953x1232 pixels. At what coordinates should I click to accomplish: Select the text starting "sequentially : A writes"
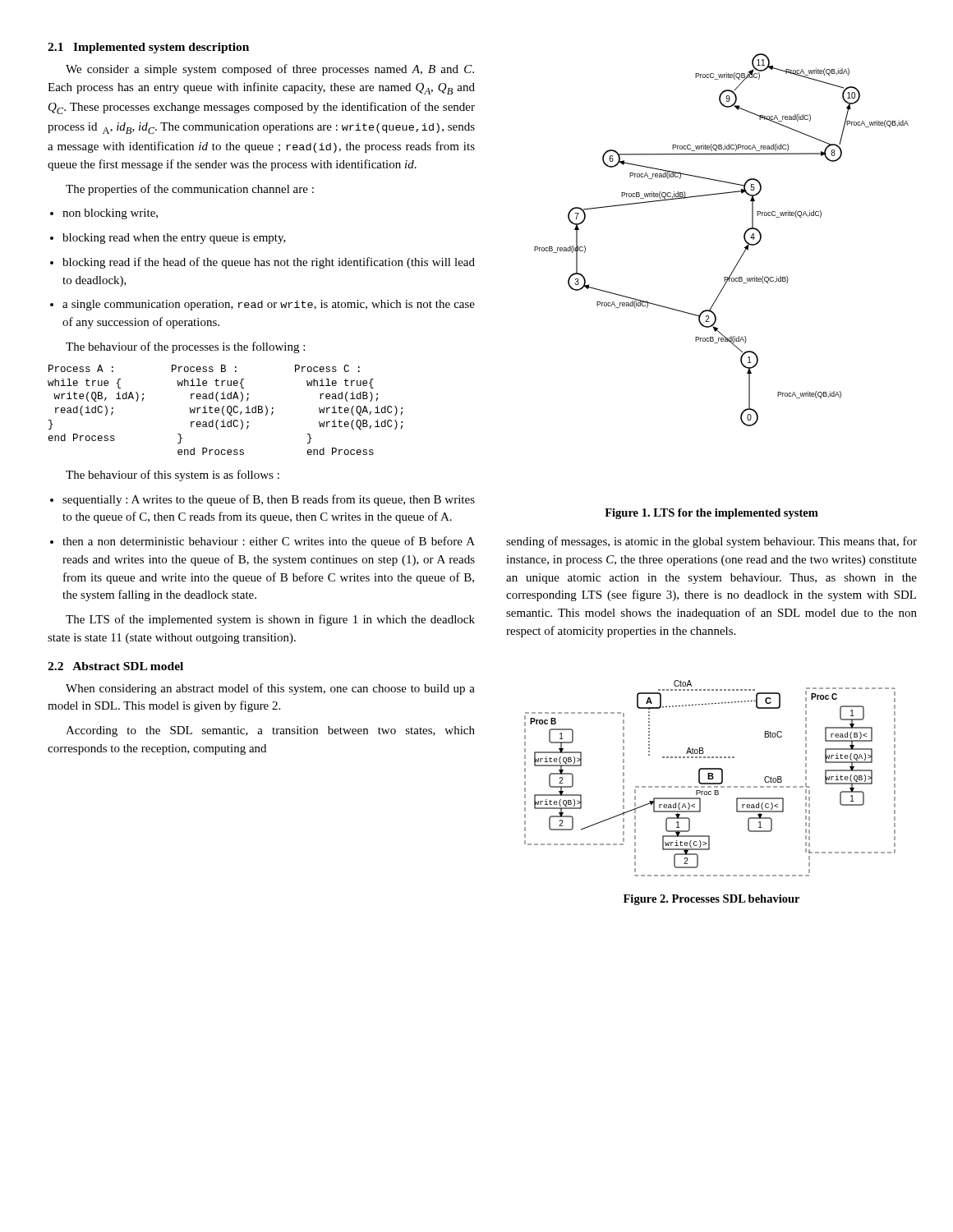point(269,509)
